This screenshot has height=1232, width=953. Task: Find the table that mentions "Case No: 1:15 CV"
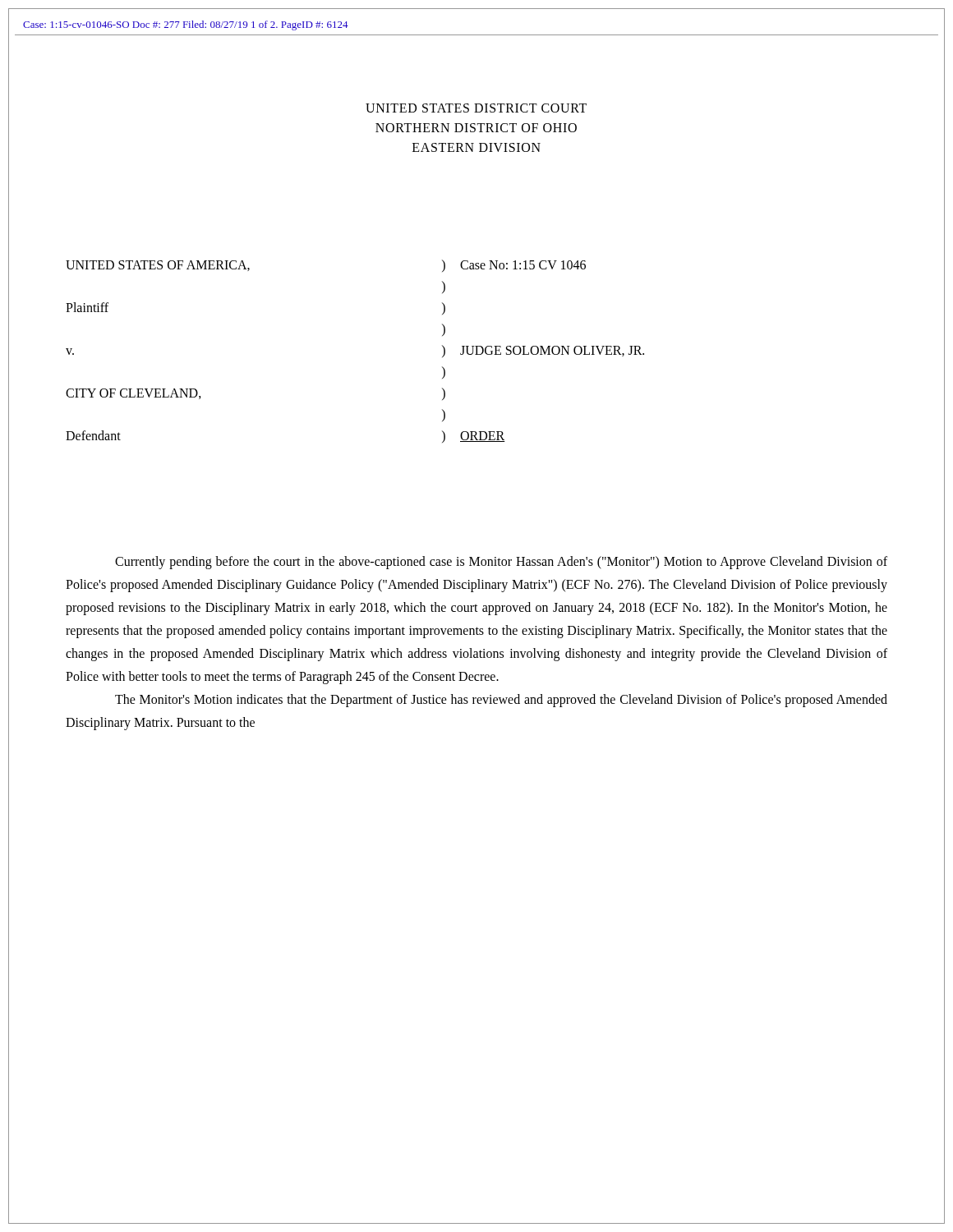pyautogui.click(x=476, y=351)
